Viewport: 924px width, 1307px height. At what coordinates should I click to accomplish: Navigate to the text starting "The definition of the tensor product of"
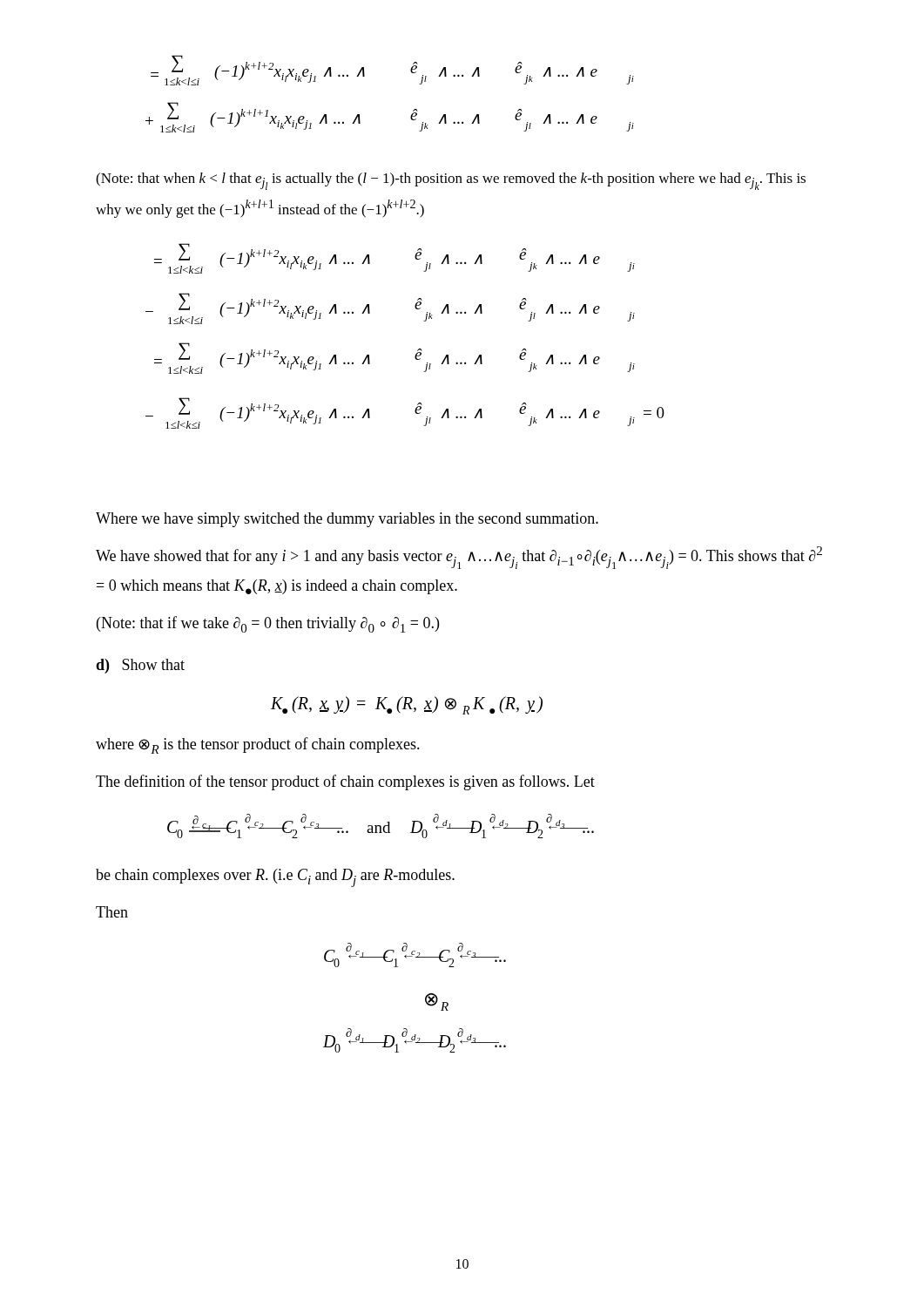345,782
